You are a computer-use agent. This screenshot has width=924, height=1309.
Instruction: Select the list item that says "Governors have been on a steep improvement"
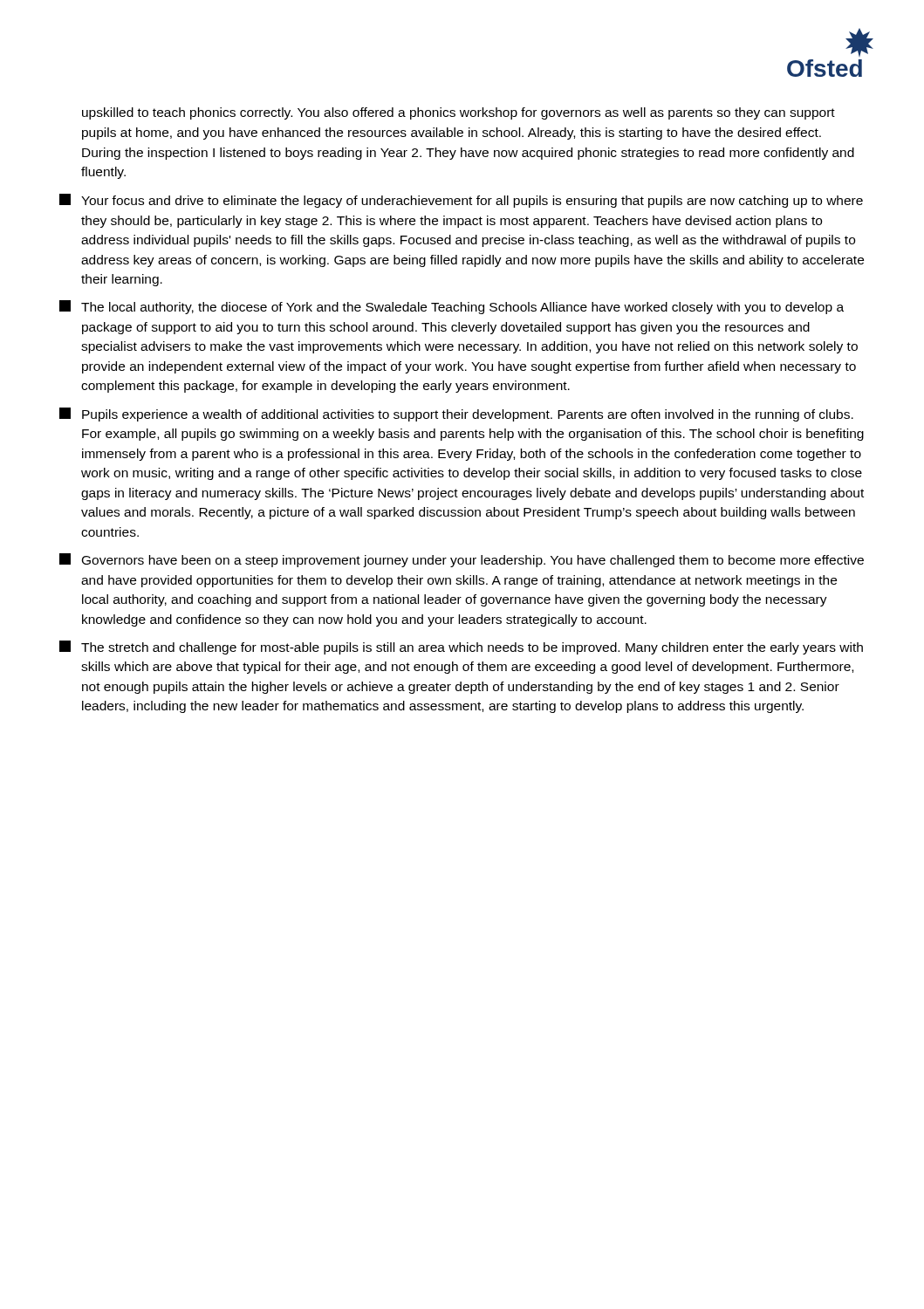[x=462, y=590]
